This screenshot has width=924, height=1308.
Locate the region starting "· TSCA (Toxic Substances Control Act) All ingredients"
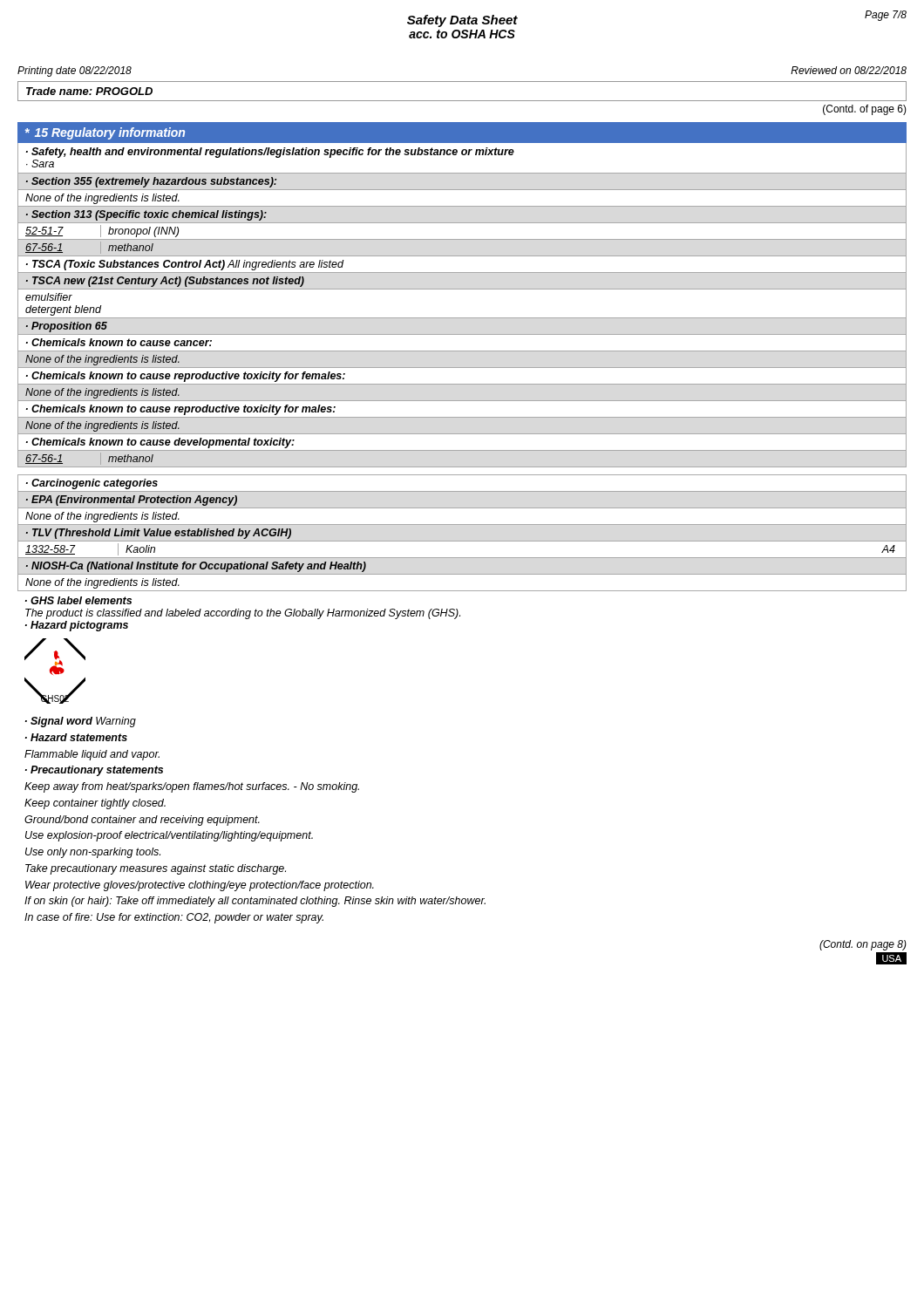tap(184, 264)
